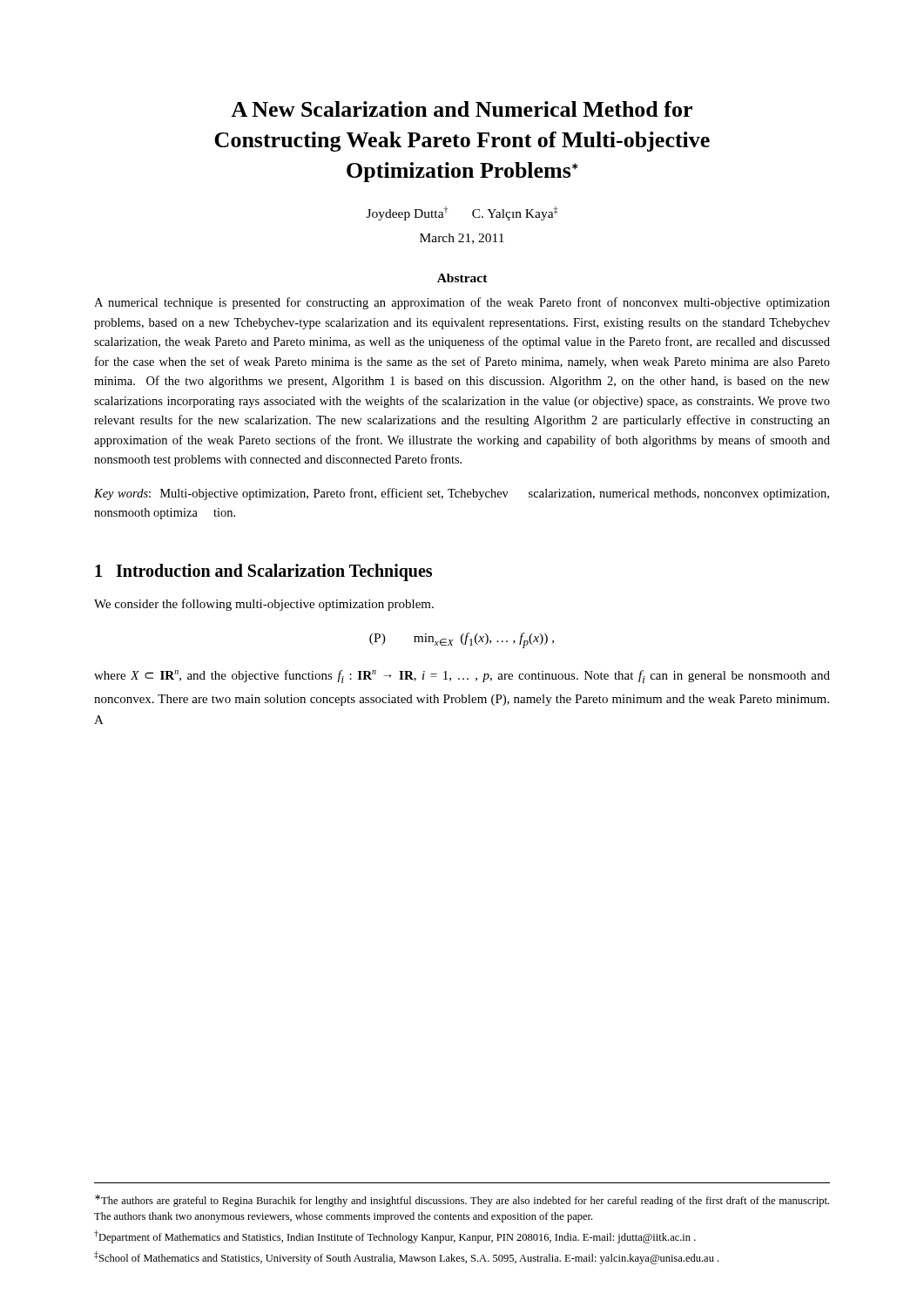Find the text starting "A numerical technique"

pyautogui.click(x=462, y=381)
